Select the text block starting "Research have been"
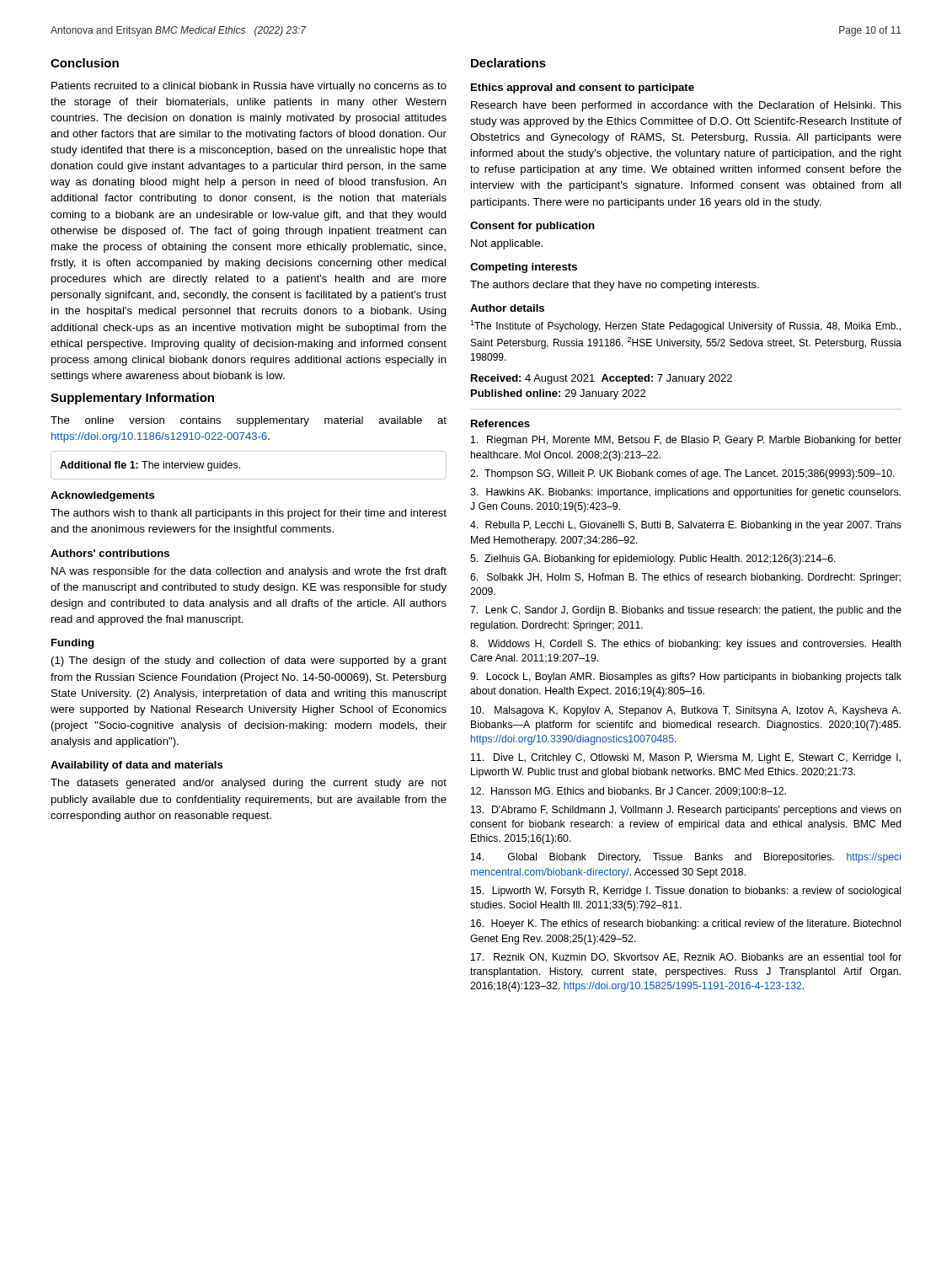 (x=686, y=153)
